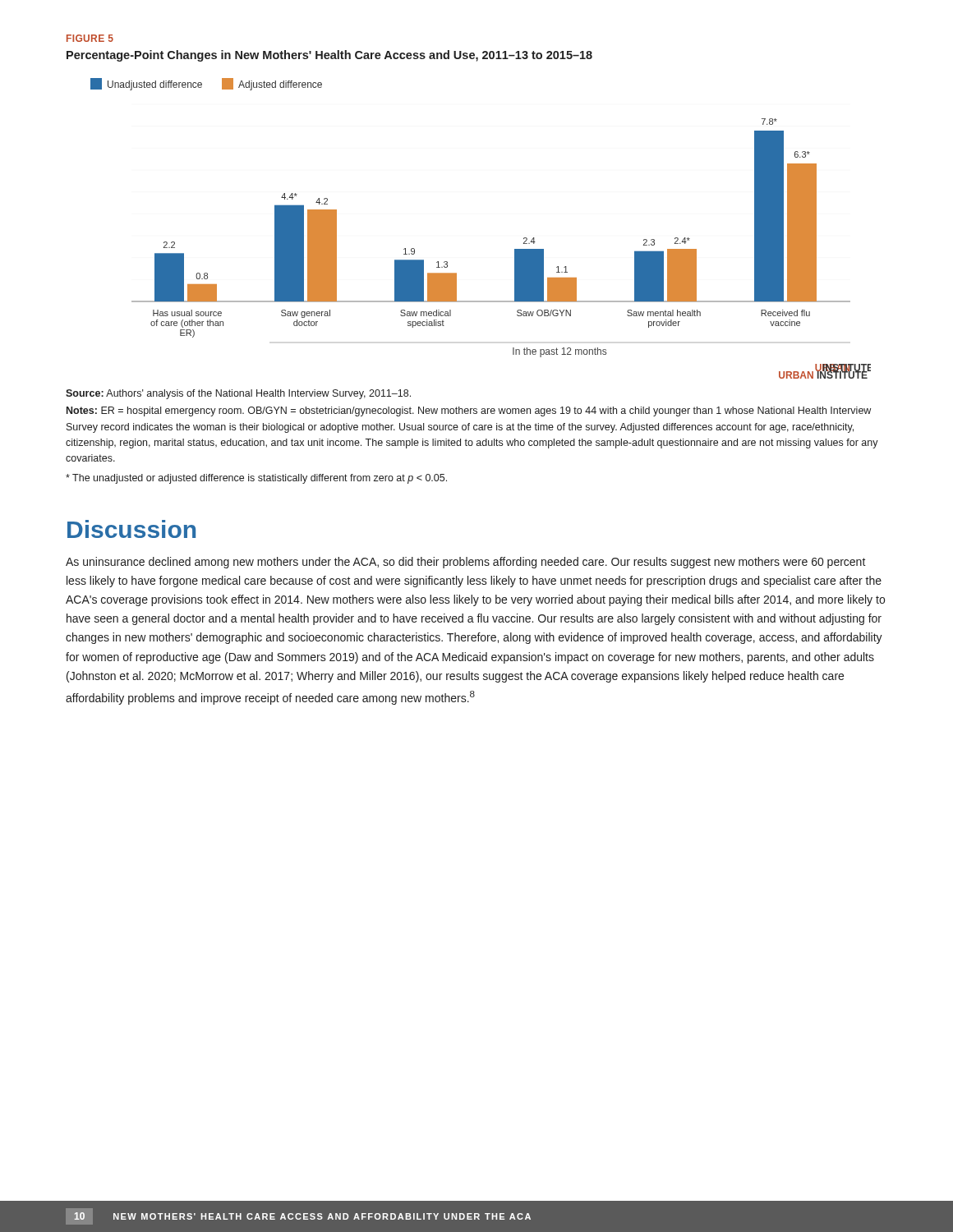Viewport: 953px width, 1232px height.
Task: Find a section header
Action: 132,529
